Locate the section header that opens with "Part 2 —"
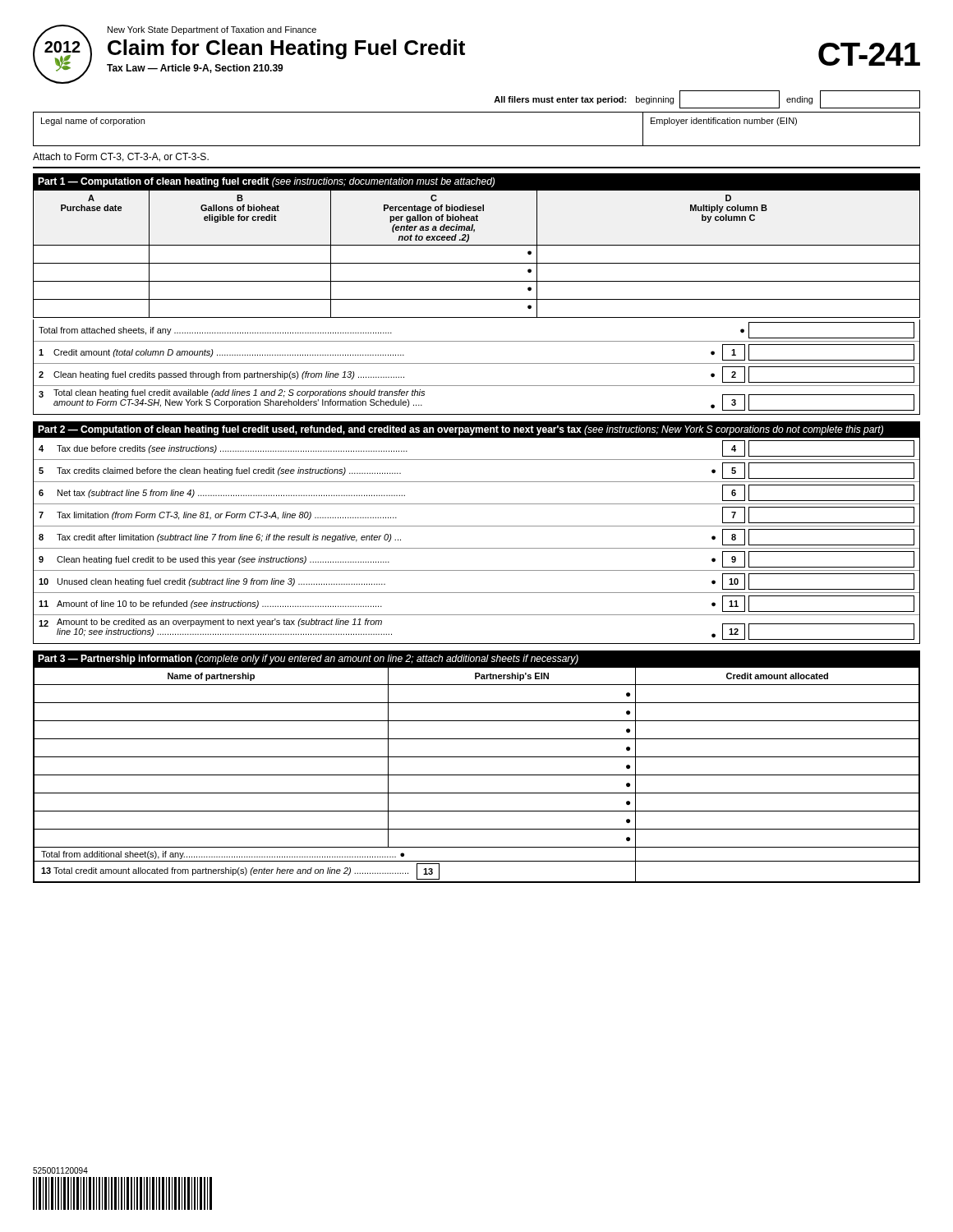The height and width of the screenshot is (1232, 953). 461,430
